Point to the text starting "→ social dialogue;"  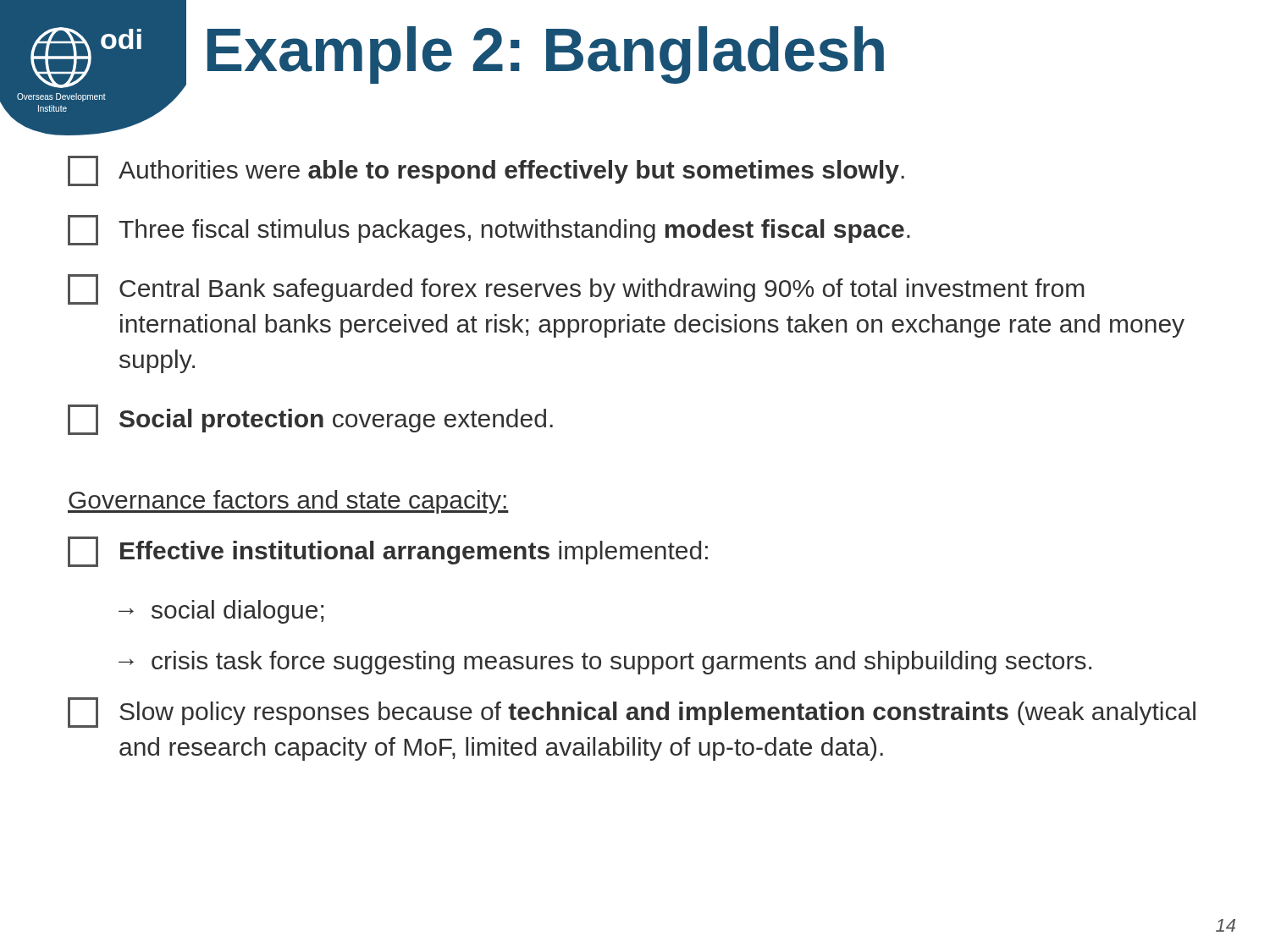(220, 610)
